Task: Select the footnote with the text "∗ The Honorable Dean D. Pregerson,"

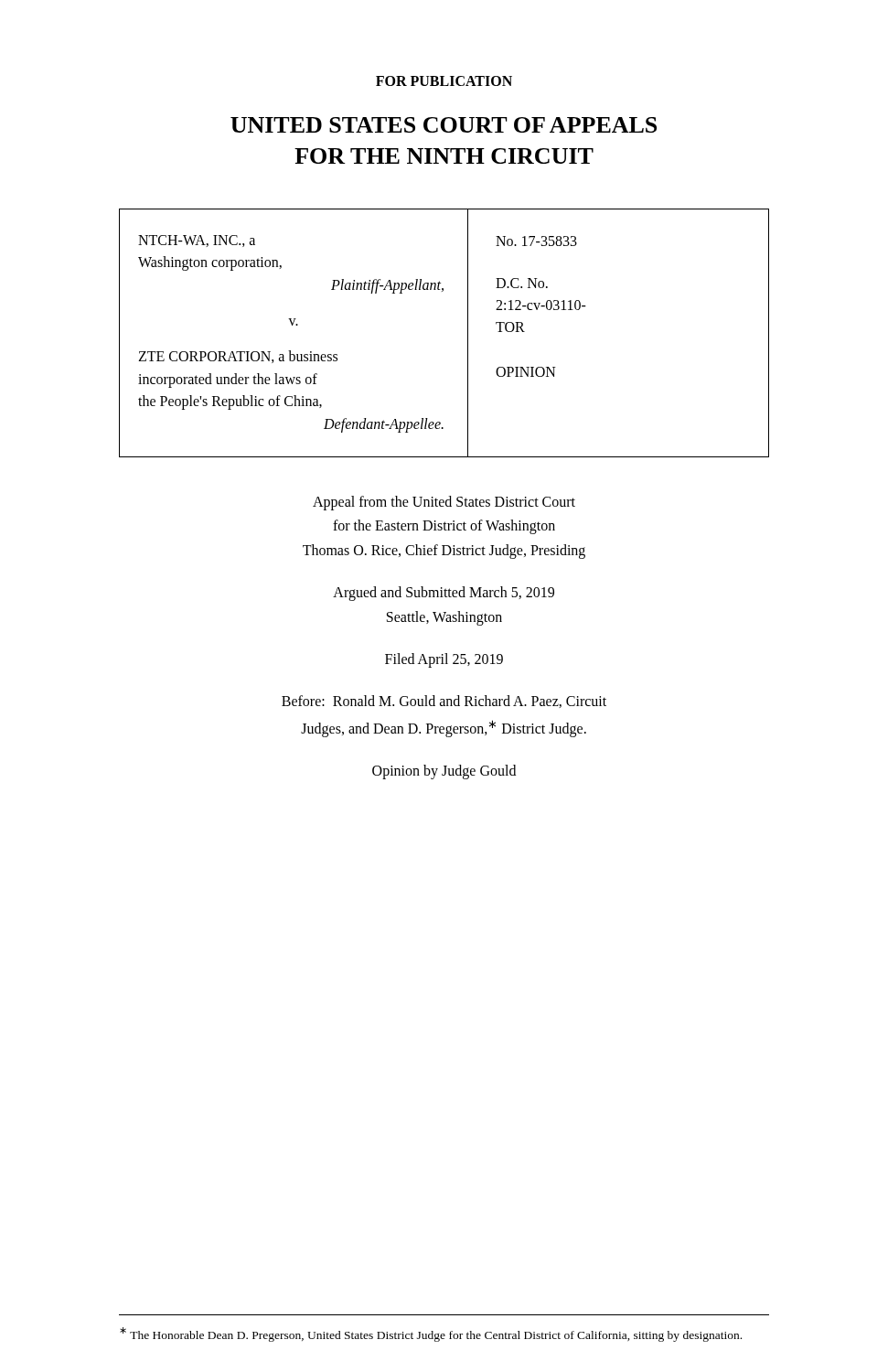Action: 431,1333
